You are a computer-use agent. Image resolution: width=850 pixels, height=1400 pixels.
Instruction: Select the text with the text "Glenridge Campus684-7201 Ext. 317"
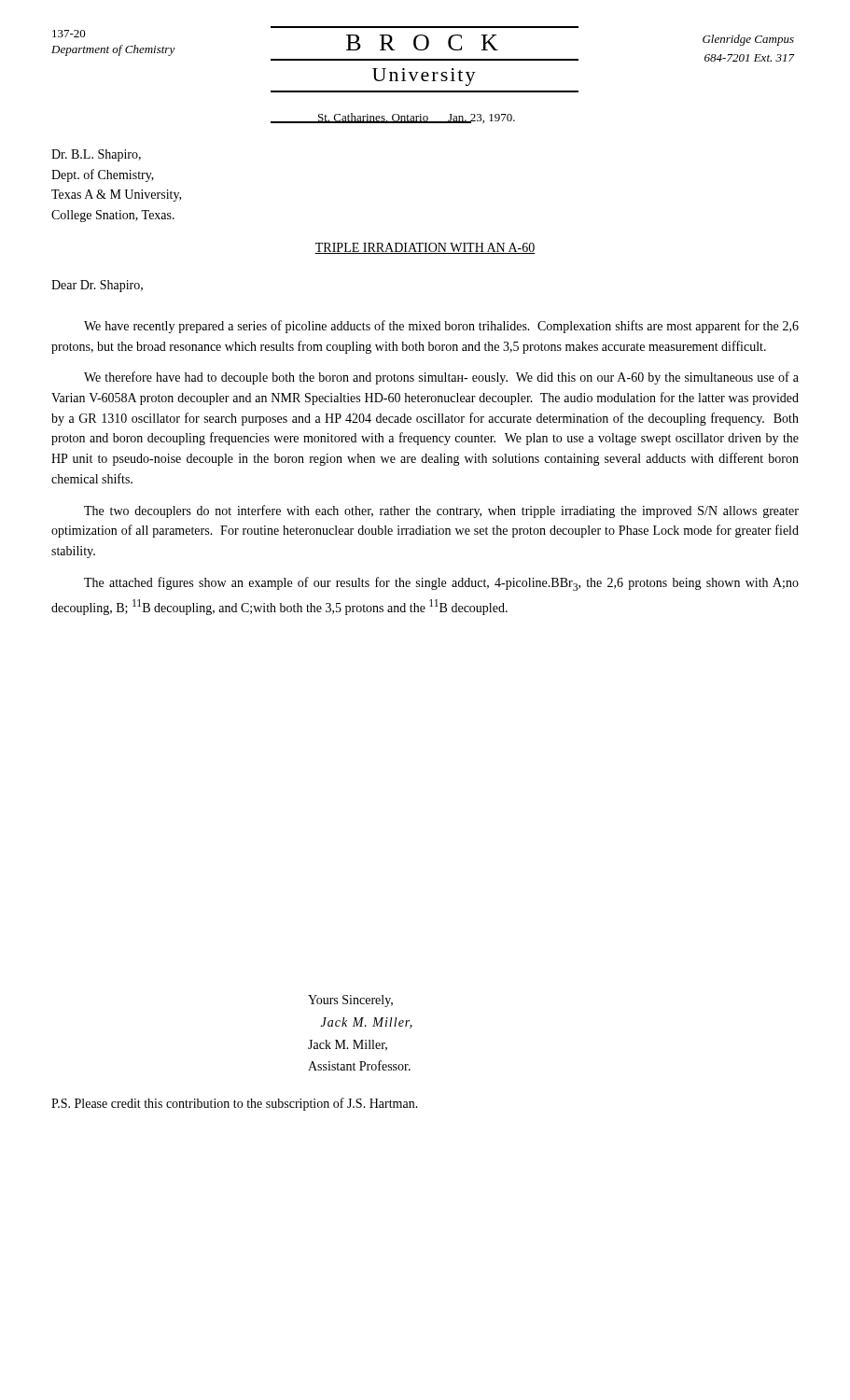tap(748, 48)
